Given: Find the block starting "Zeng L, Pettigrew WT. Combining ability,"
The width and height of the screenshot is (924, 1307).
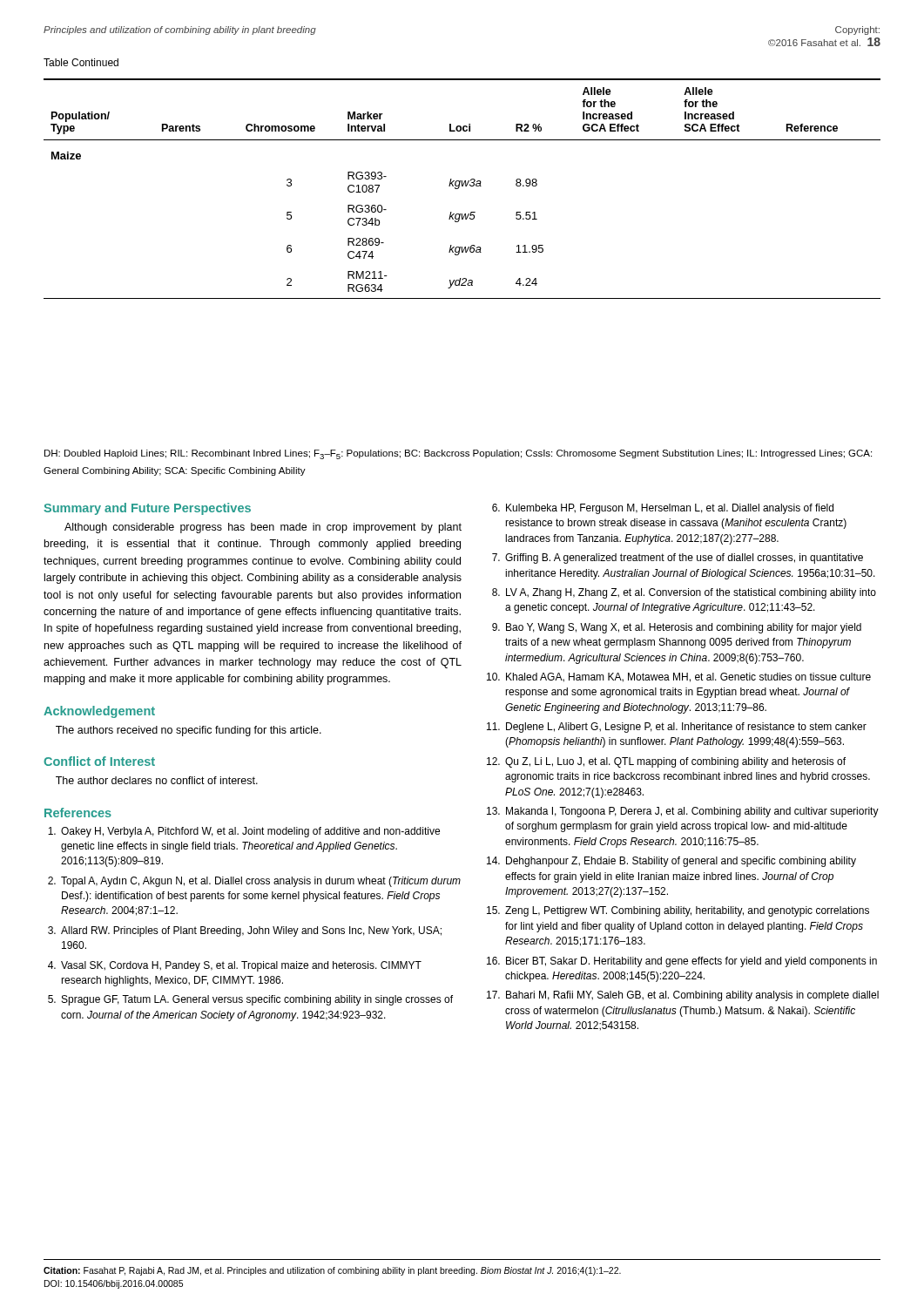Looking at the screenshot, I should (687, 926).
